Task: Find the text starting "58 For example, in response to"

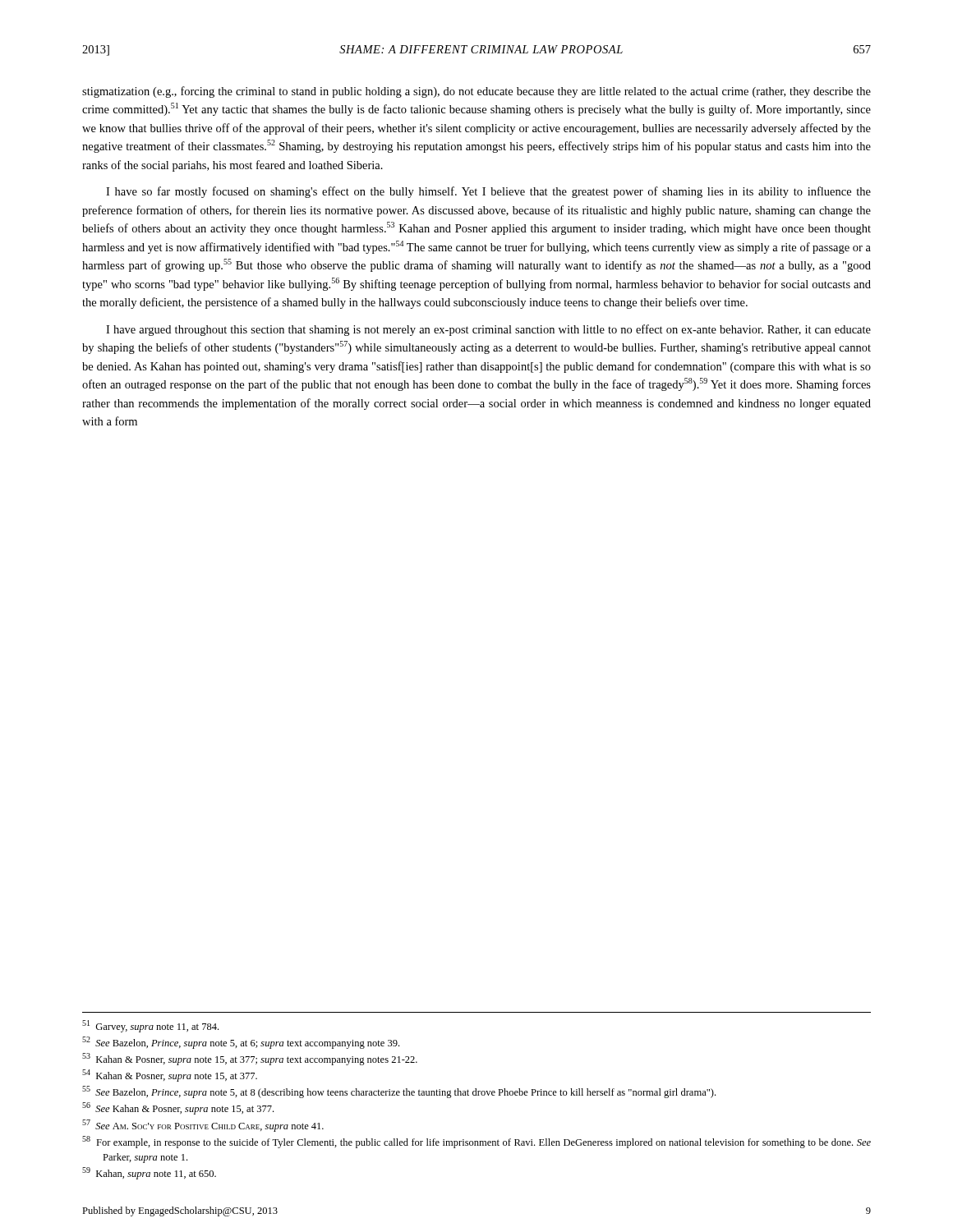Action: (x=476, y=1149)
